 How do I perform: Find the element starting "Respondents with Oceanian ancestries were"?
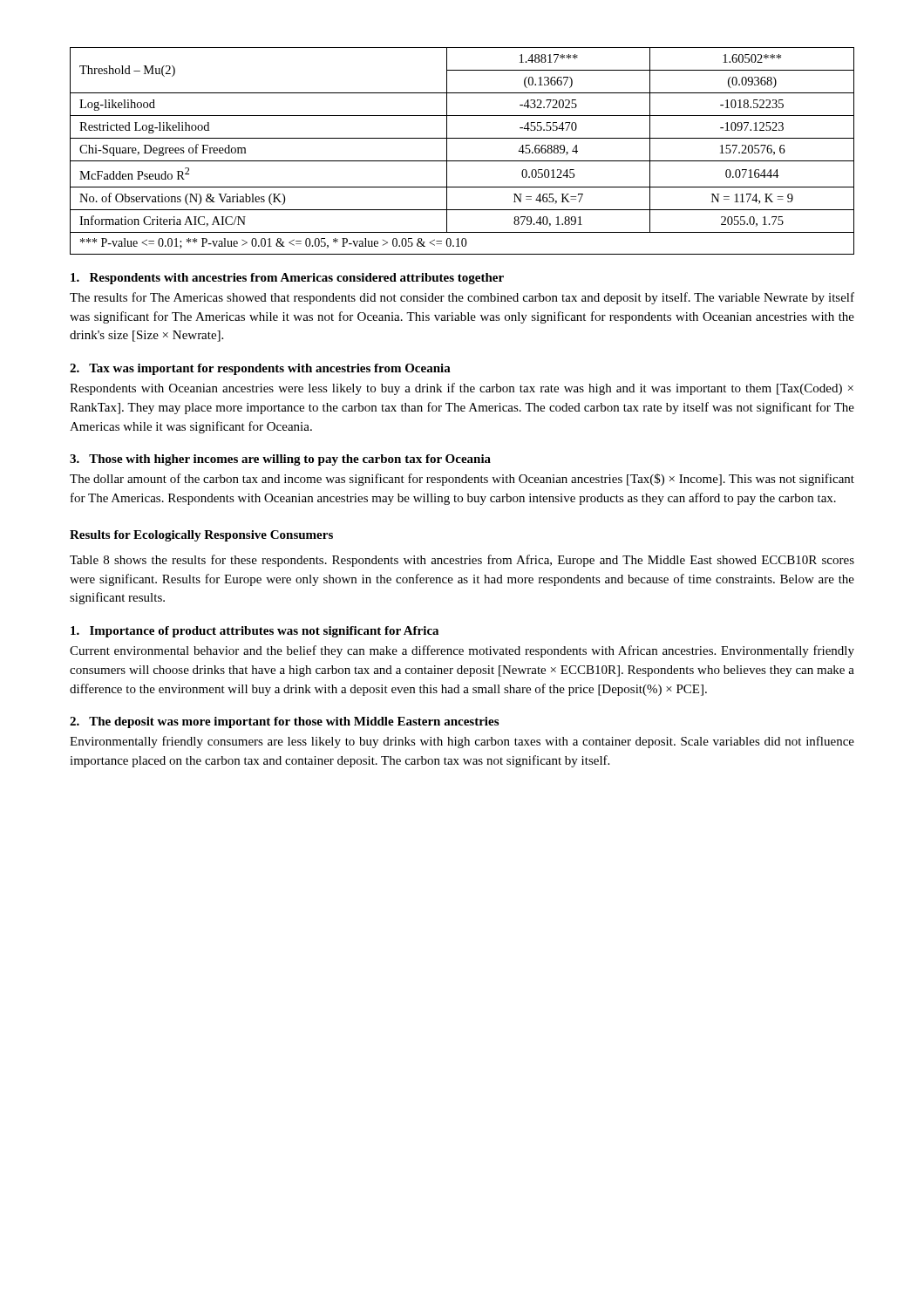point(462,407)
